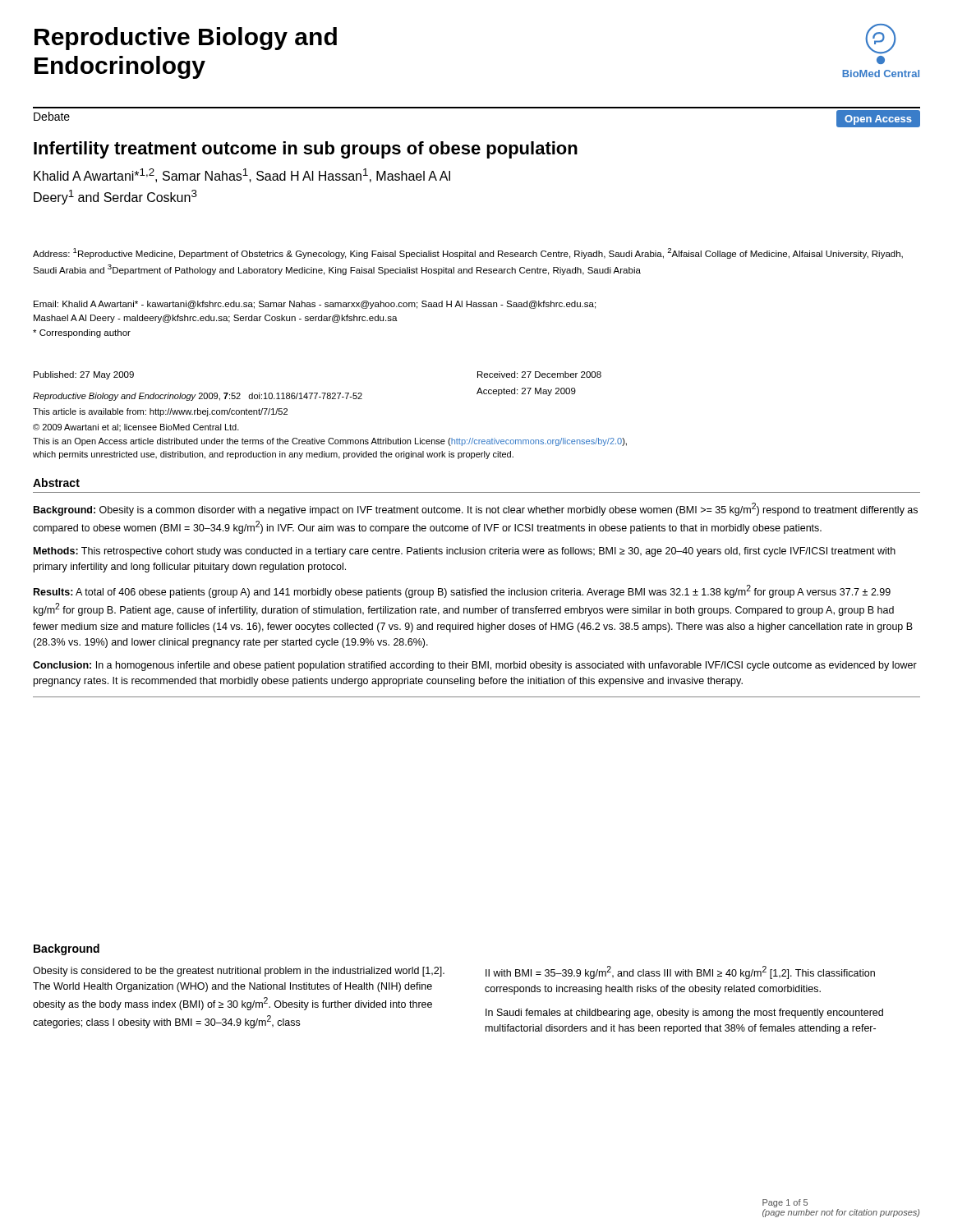953x1232 pixels.
Task: Where does it say "This article is available from: http://www.rbej.com/content/7/1/52"?
Action: (160, 411)
